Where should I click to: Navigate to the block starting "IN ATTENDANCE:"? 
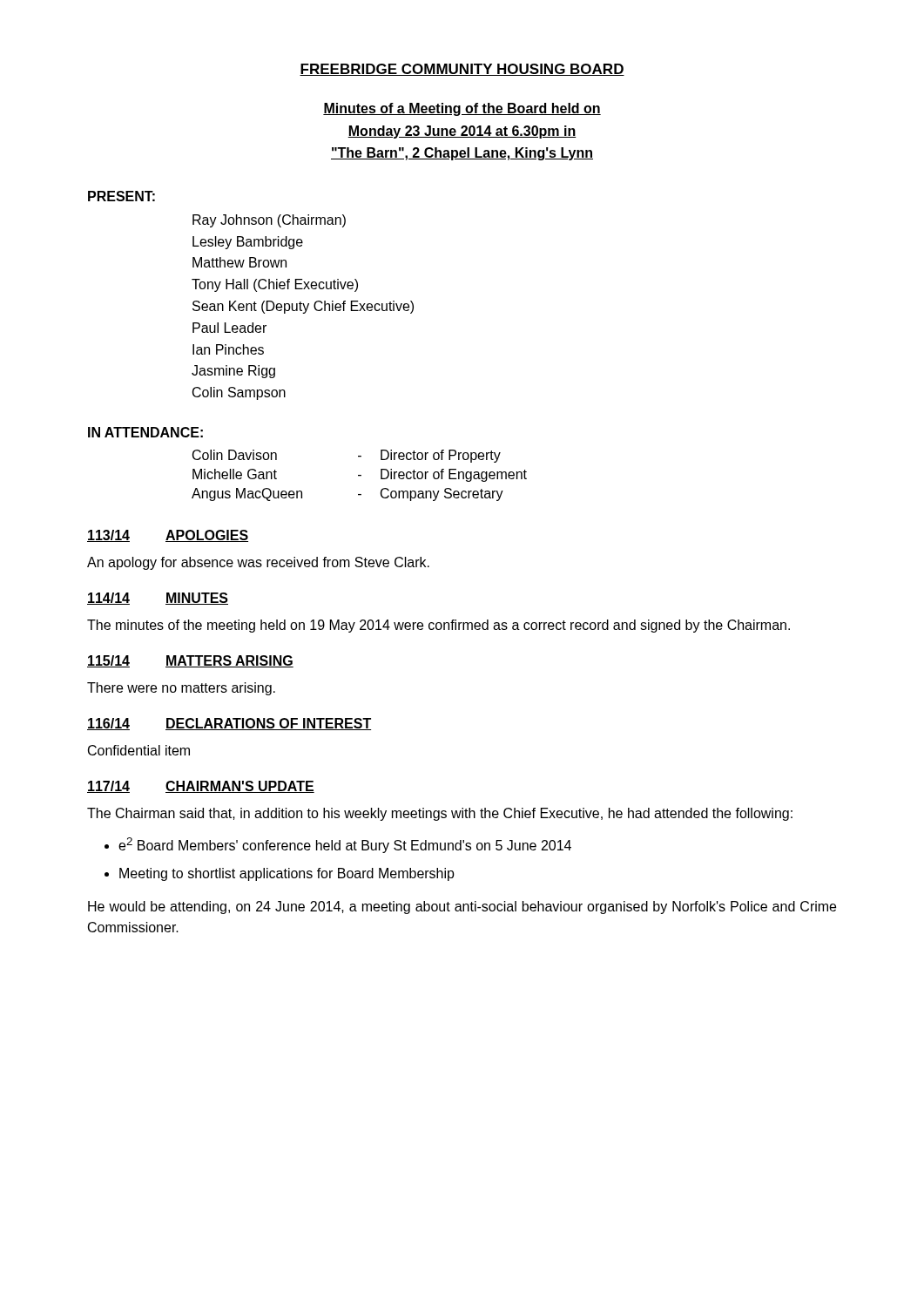(146, 433)
